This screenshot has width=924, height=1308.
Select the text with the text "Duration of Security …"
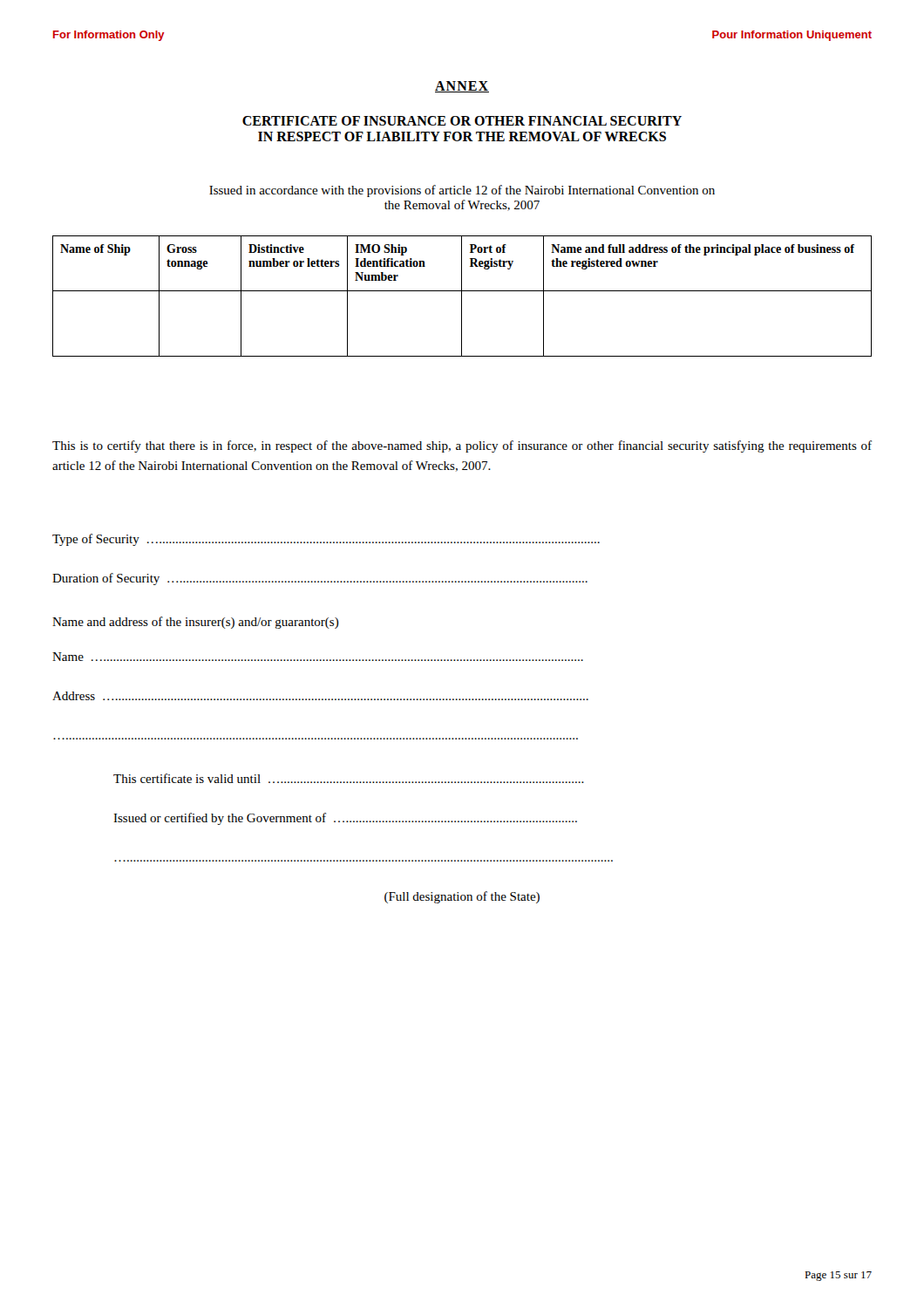(x=320, y=578)
